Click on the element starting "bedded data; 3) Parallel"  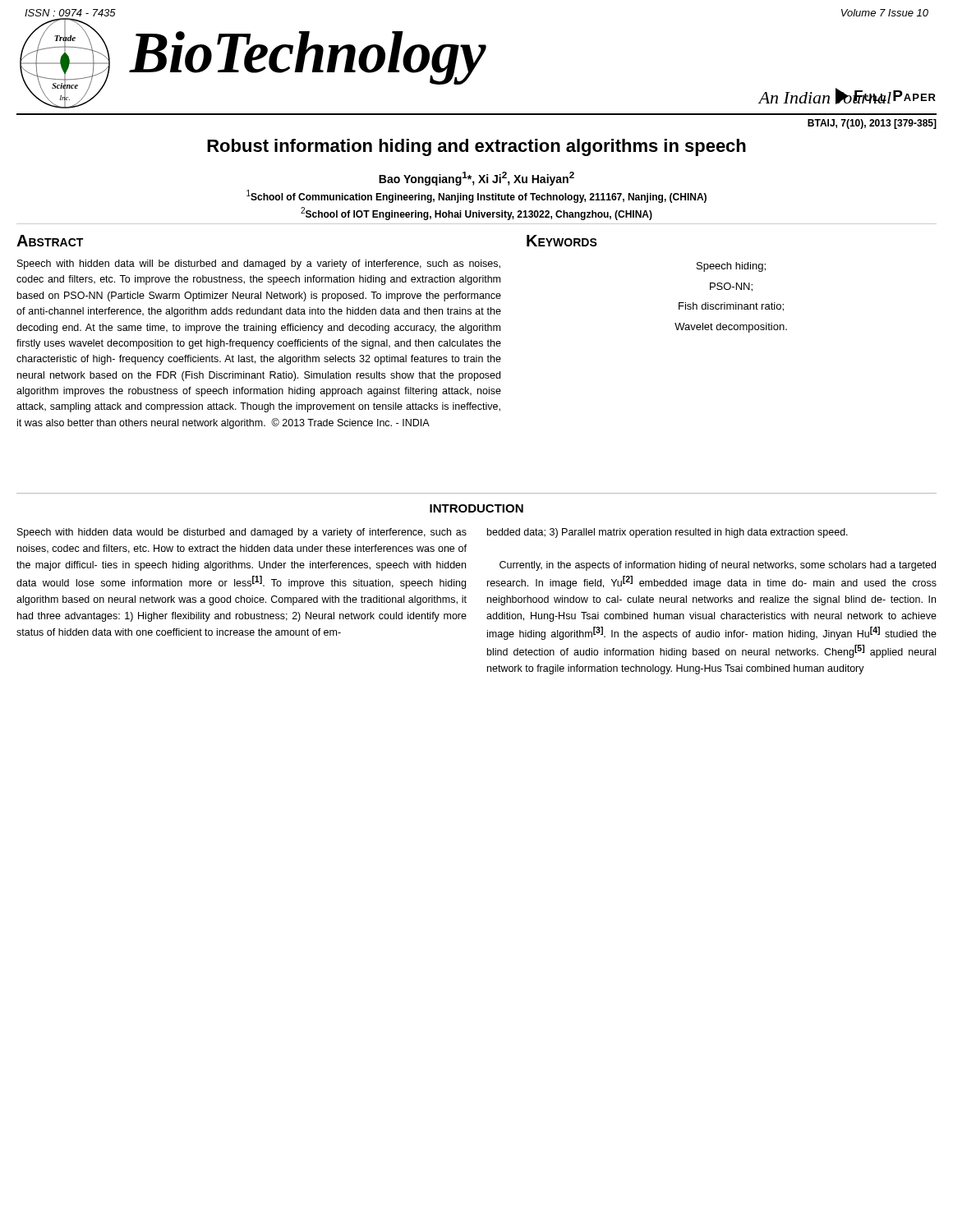pyautogui.click(x=711, y=601)
